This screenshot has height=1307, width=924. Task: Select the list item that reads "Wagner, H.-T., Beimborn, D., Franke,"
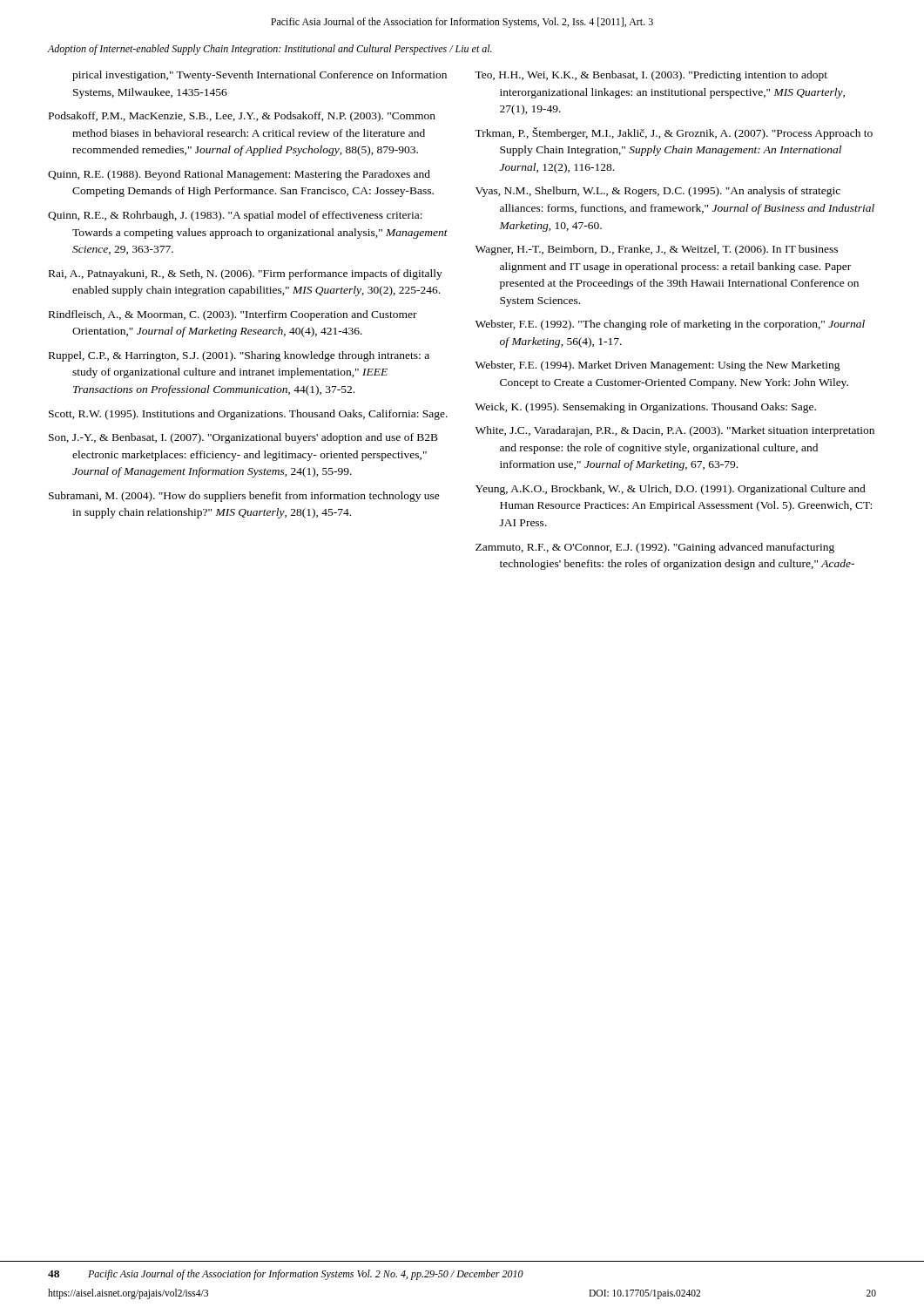click(x=667, y=274)
